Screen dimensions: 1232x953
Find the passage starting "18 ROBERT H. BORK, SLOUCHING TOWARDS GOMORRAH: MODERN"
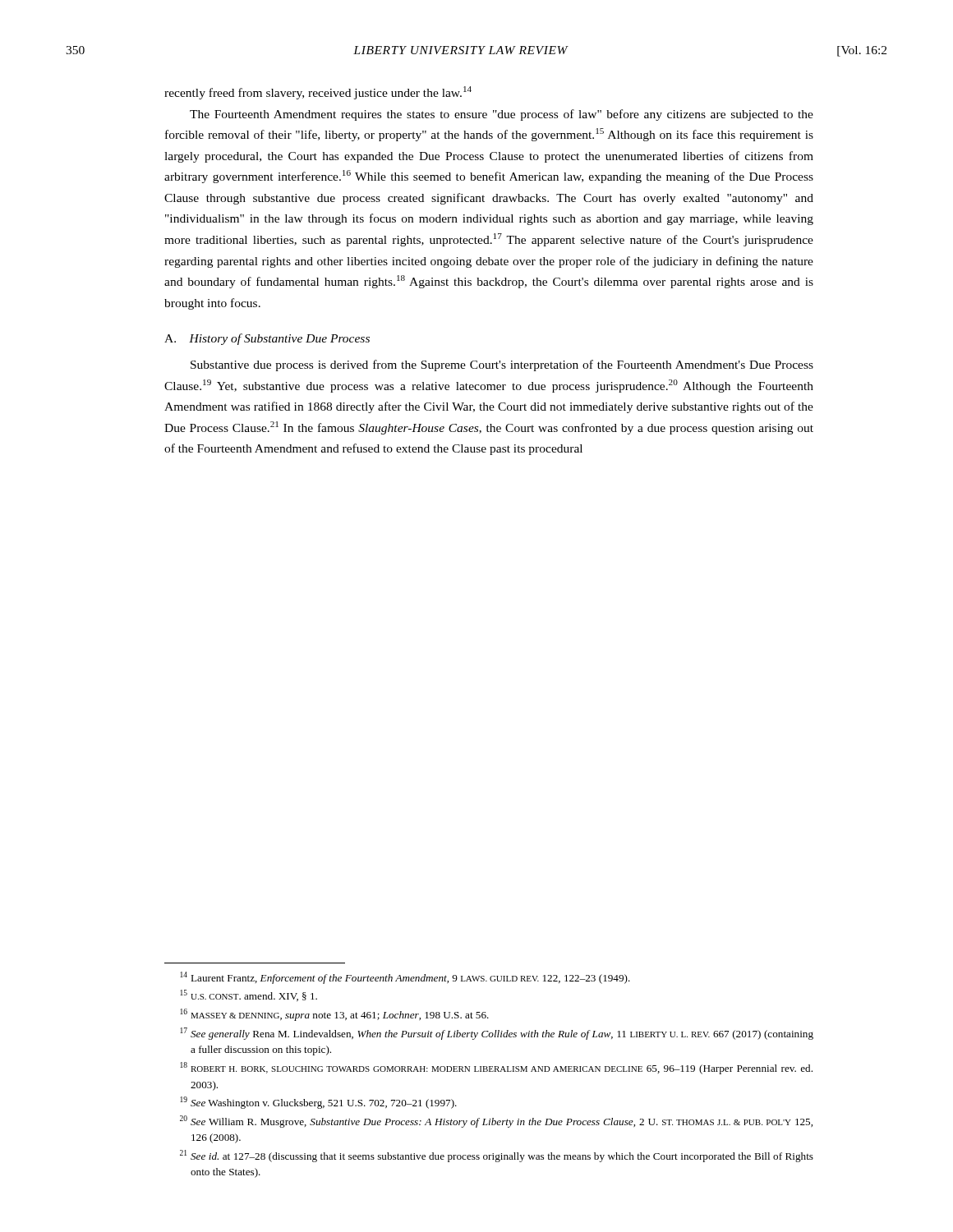[489, 1076]
